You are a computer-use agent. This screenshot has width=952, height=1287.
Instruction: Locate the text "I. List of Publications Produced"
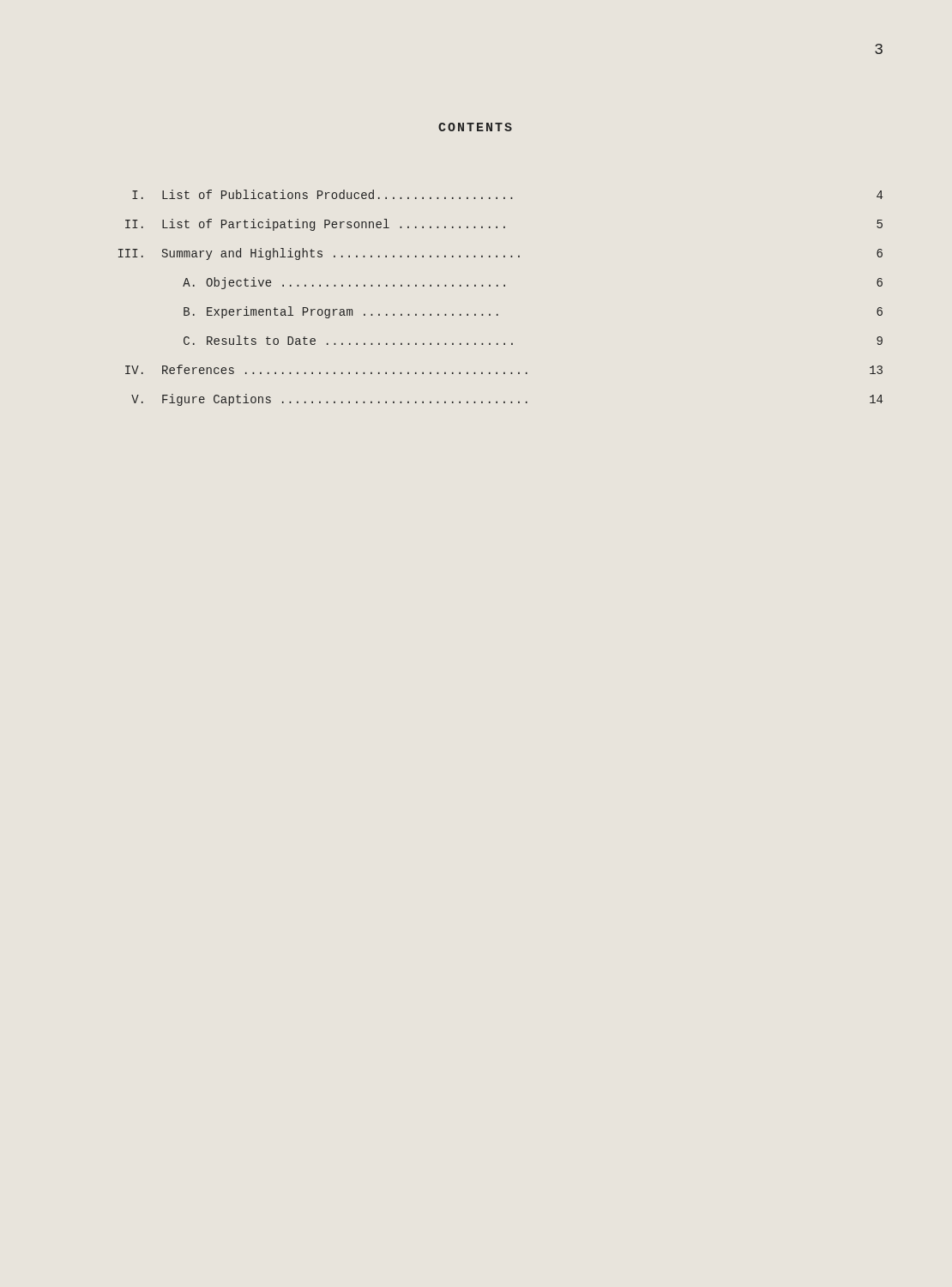485,196
